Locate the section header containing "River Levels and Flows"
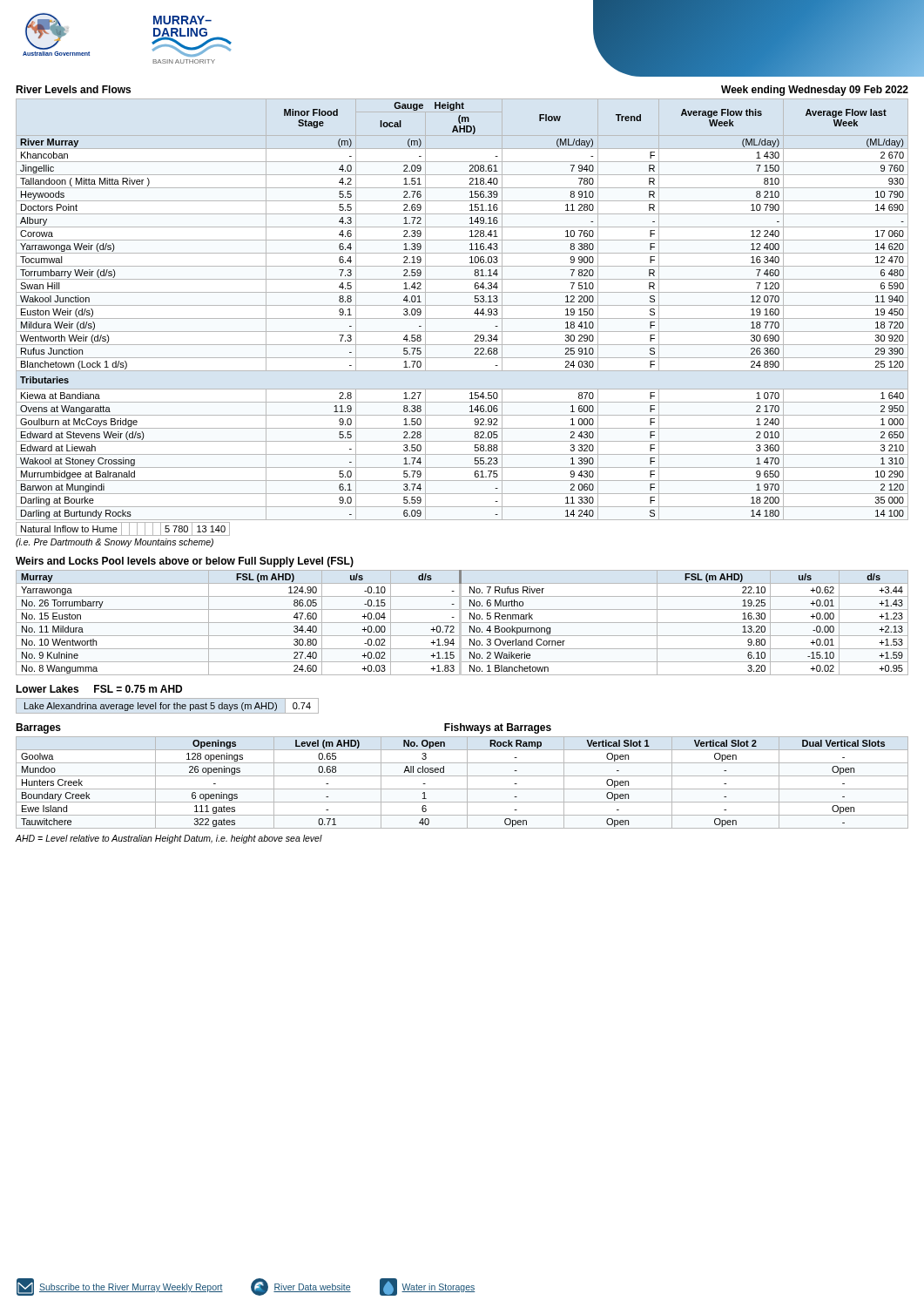This screenshot has width=924, height=1307. [x=74, y=90]
